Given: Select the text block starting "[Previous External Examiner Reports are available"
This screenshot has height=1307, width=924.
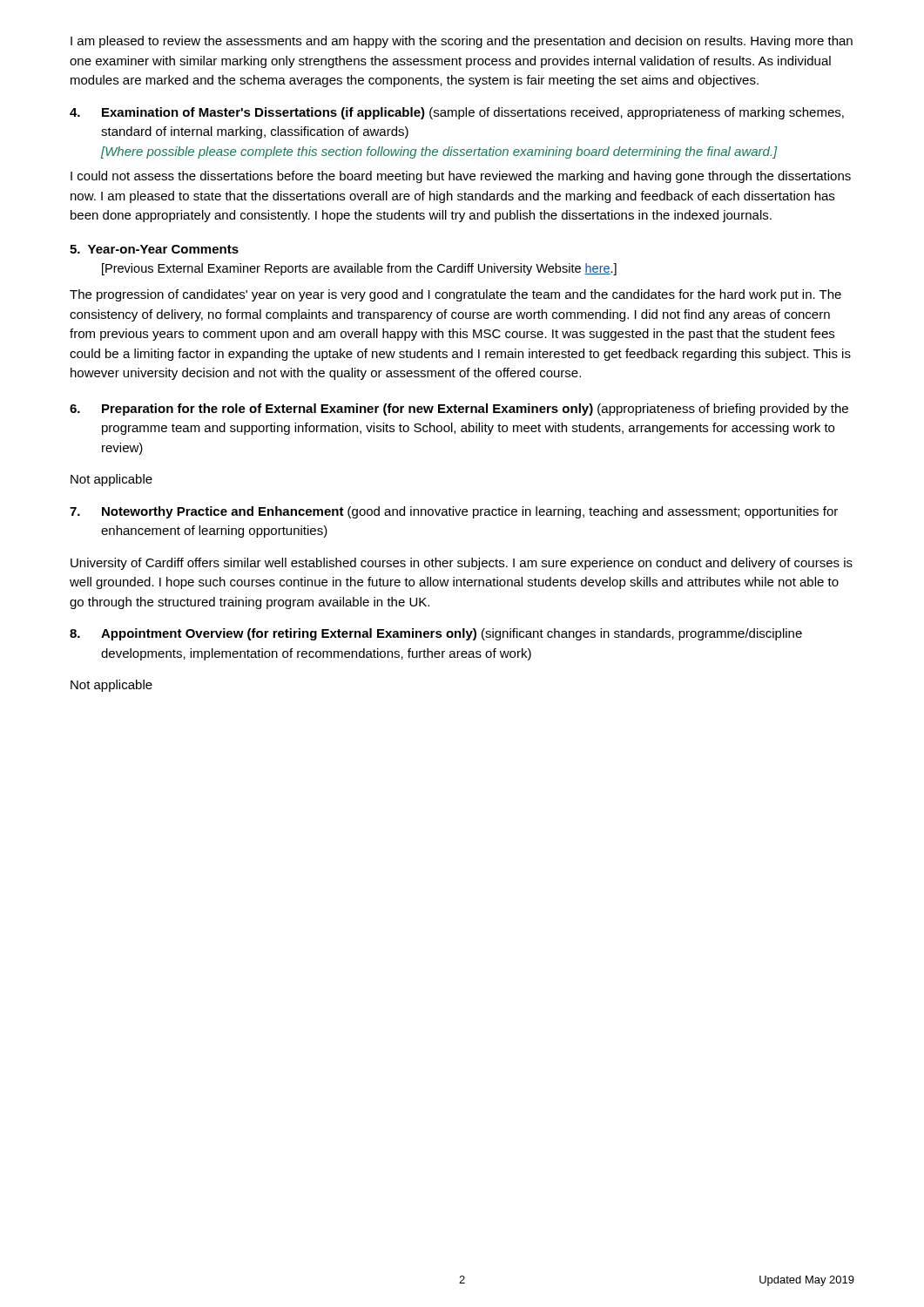Looking at the screenshot, I should click(x=359, y=268).
